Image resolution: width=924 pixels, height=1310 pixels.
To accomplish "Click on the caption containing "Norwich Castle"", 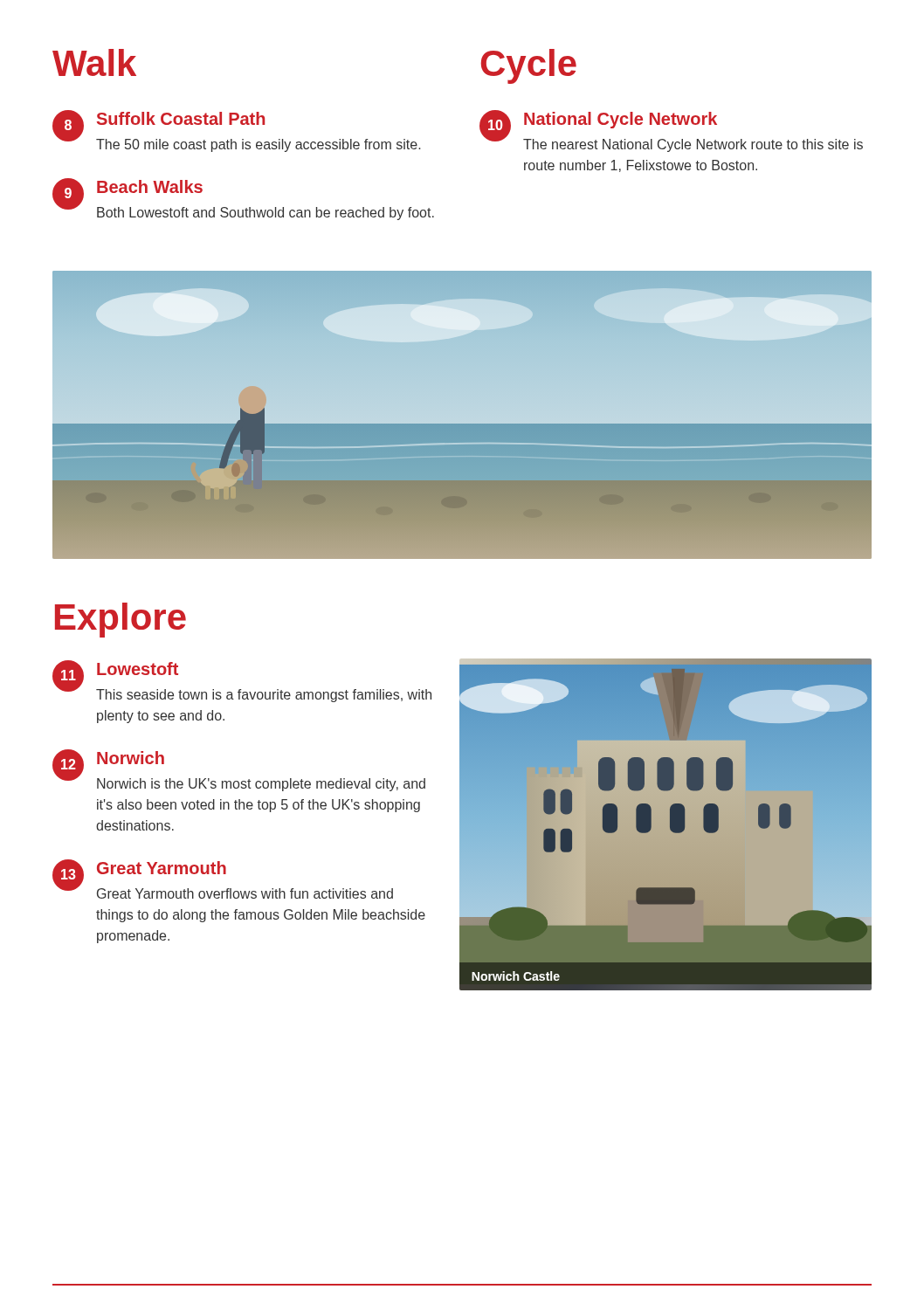I will pos(516,977).
